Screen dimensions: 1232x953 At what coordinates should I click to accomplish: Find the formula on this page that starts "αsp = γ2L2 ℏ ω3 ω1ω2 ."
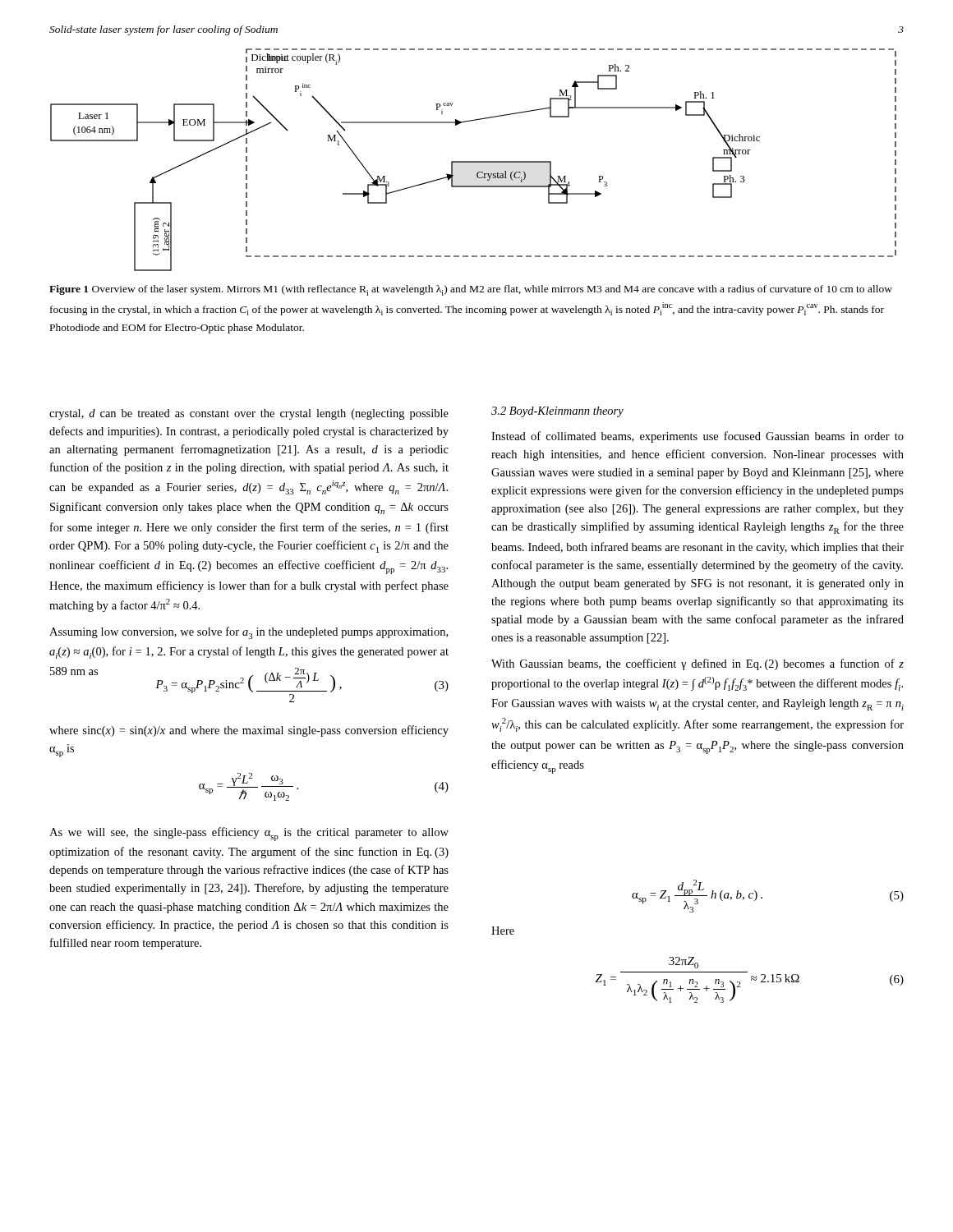(x=249, y=786)
